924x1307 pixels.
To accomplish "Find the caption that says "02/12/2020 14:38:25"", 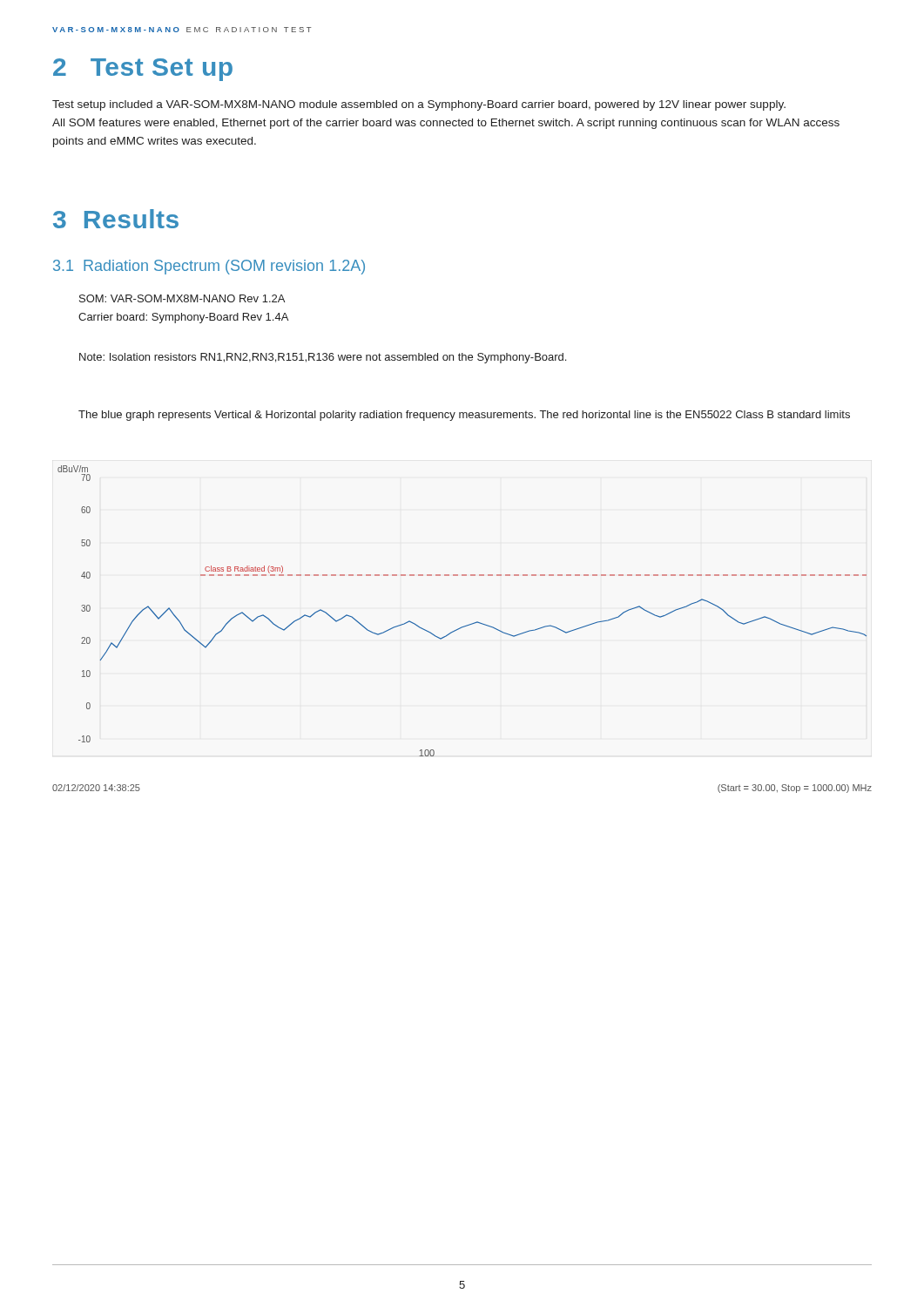I will click(x=96, y=788).
